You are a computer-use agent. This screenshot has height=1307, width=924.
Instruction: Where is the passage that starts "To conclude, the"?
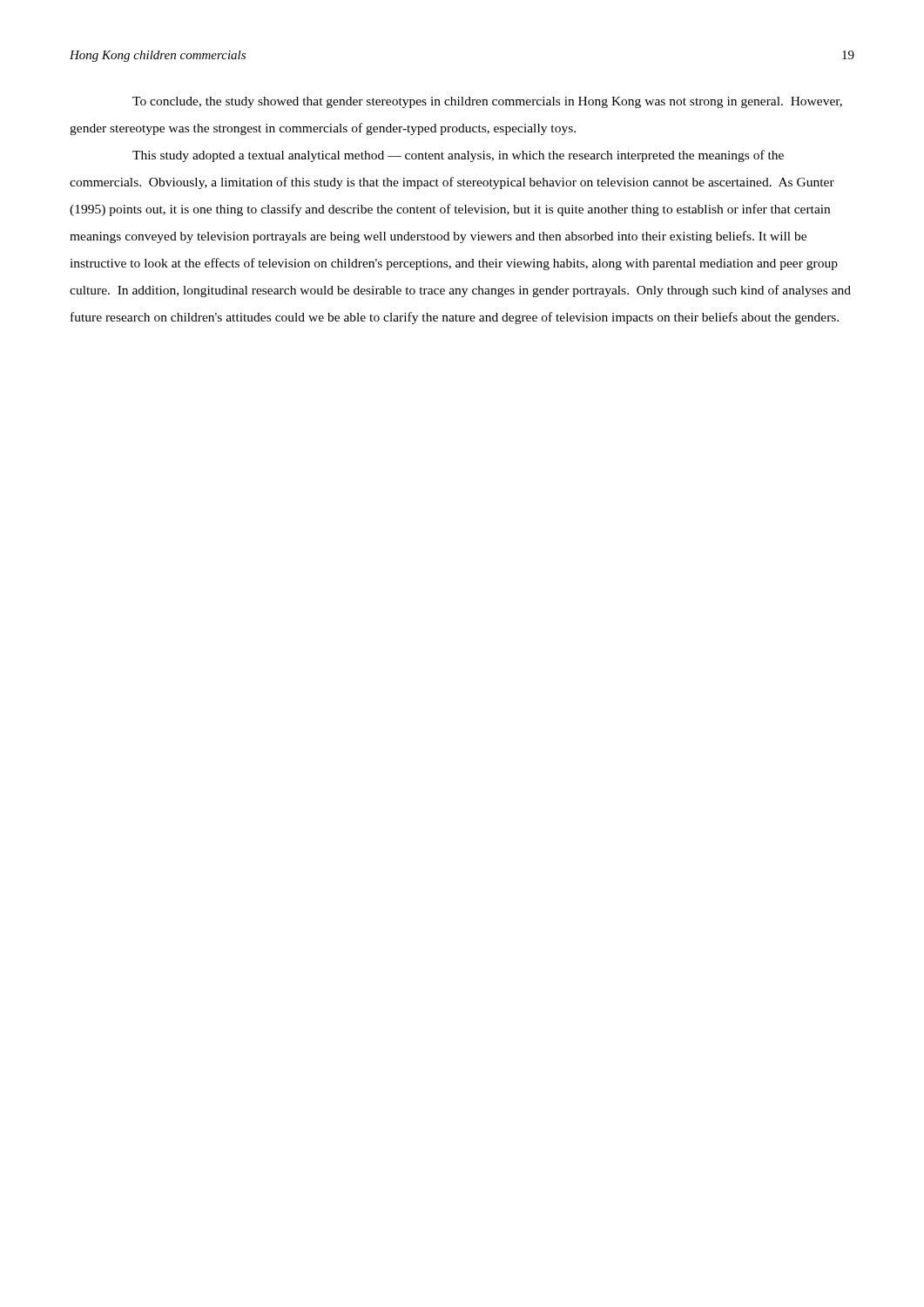click(456, 114)
